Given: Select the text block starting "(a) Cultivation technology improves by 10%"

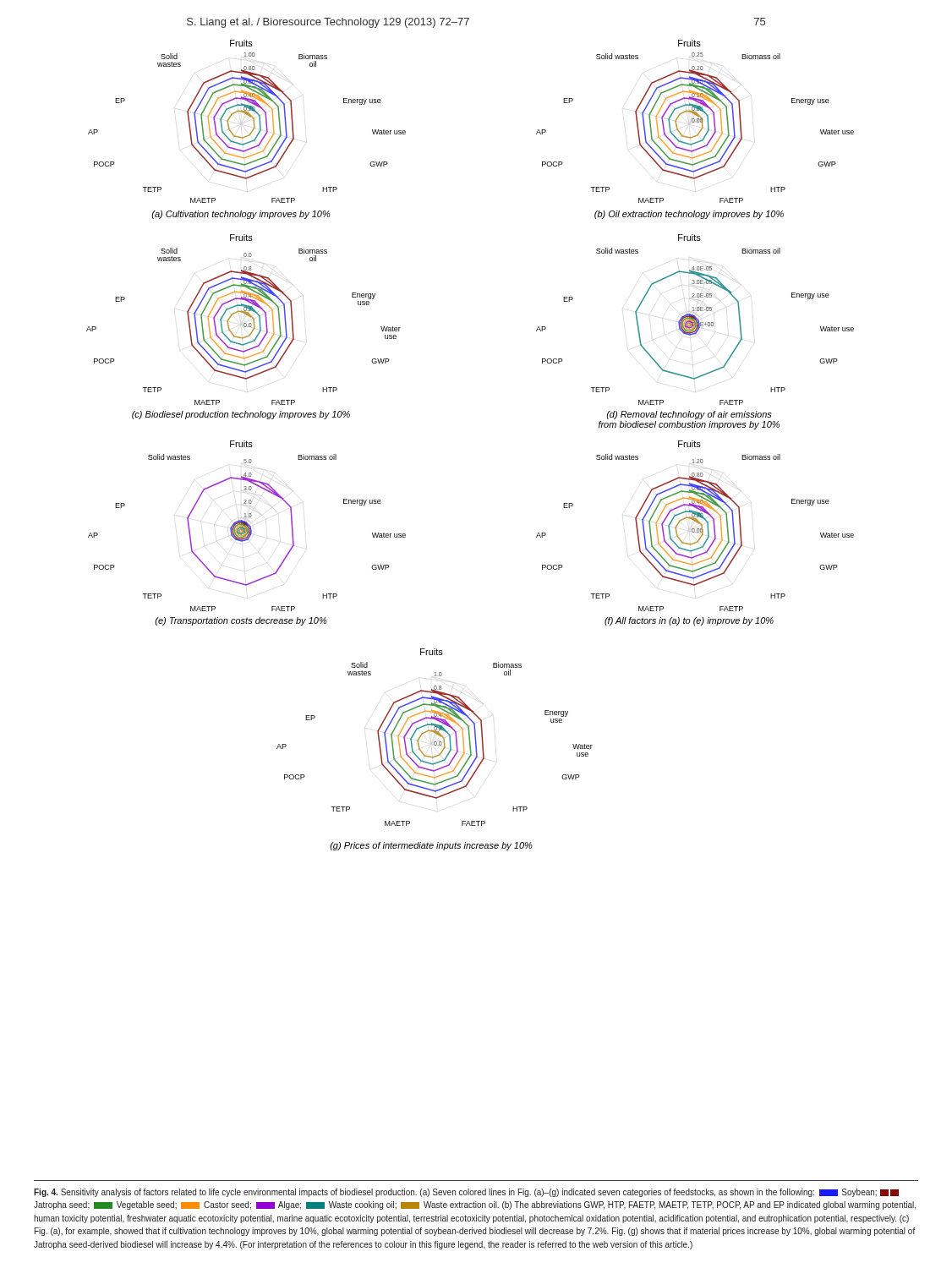Looking at the screenshot, I should click(x=241, y=214).
